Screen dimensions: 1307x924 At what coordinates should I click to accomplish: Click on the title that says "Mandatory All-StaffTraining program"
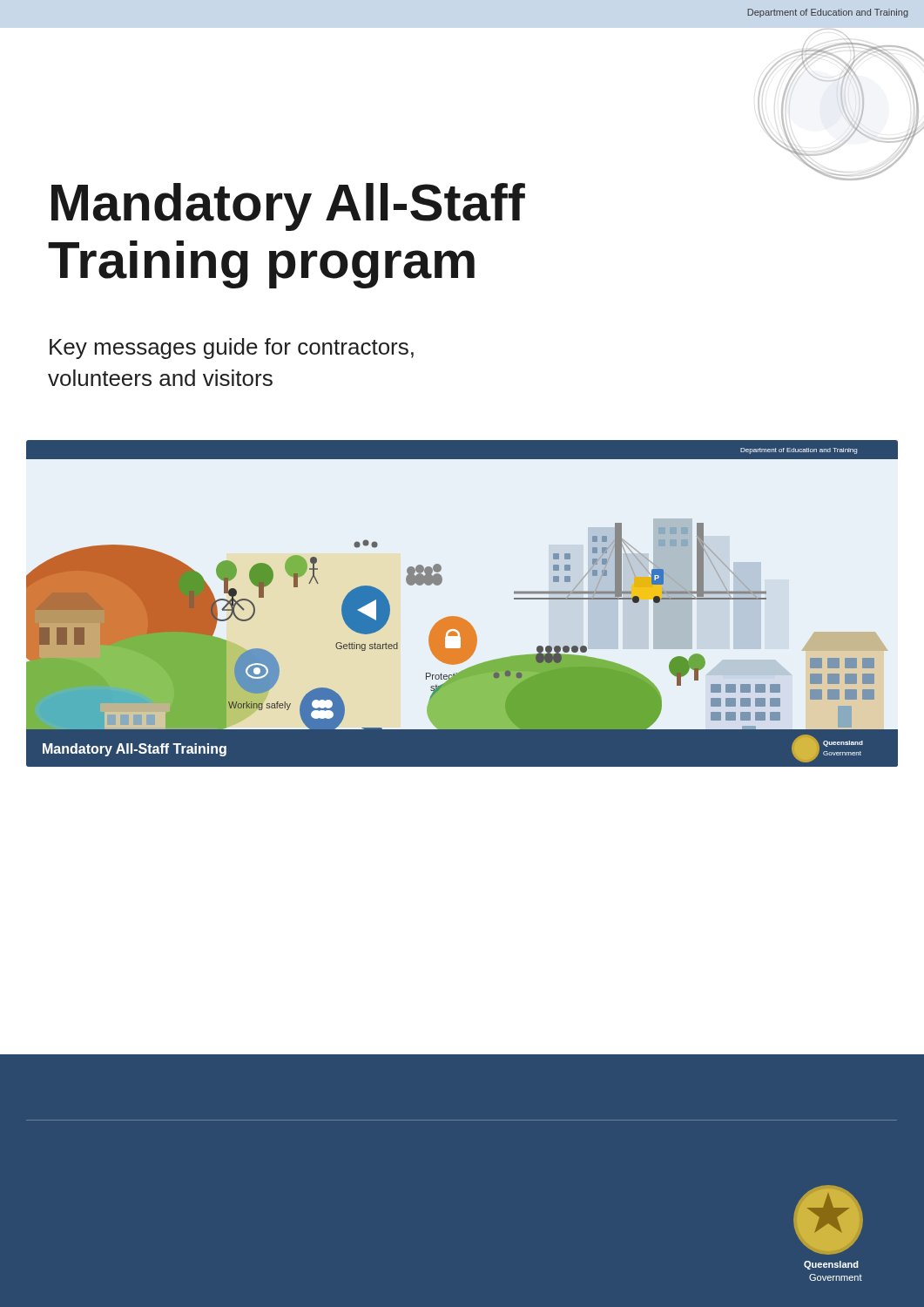(x=353, y=232)
